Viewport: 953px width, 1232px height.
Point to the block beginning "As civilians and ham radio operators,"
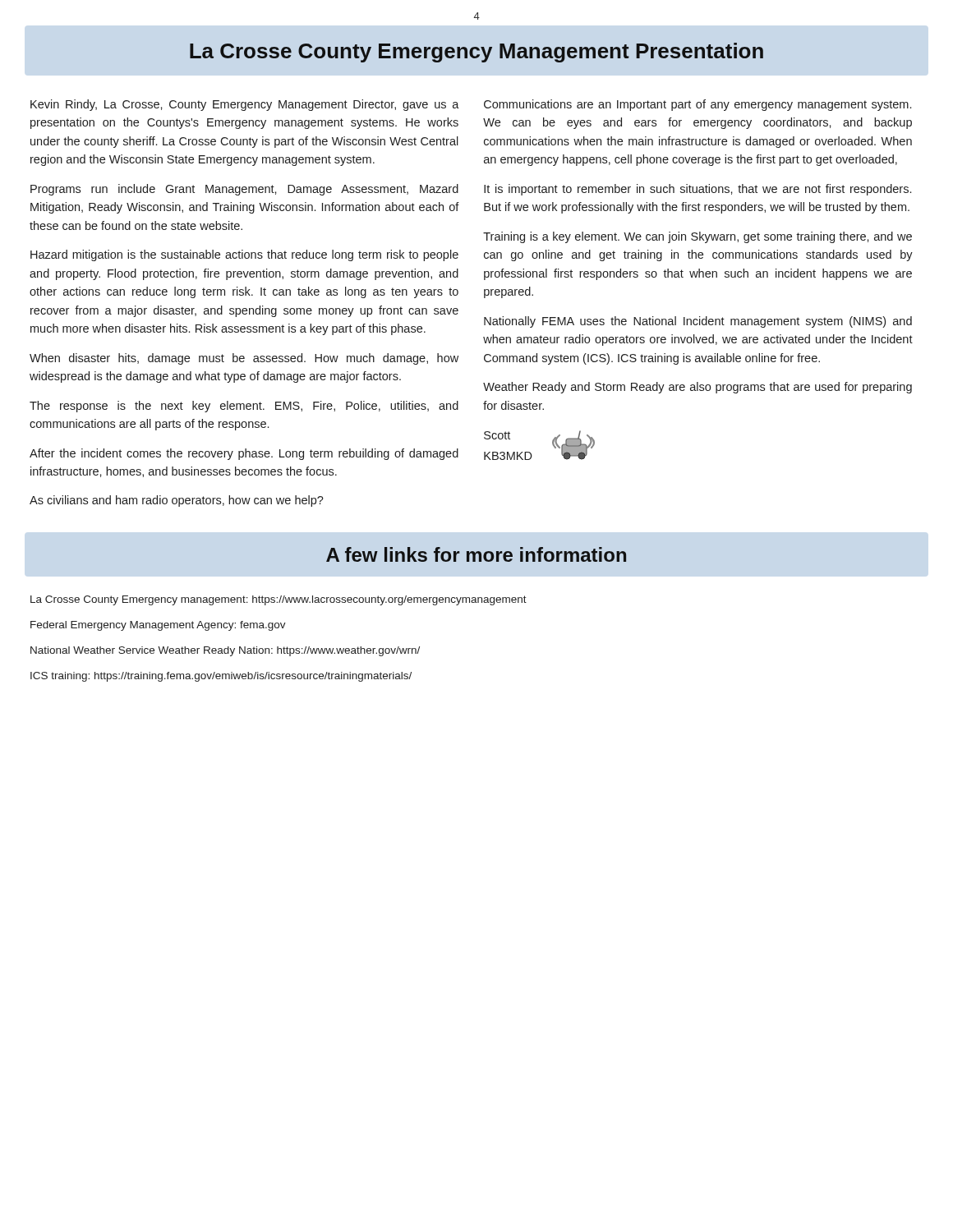177,501
